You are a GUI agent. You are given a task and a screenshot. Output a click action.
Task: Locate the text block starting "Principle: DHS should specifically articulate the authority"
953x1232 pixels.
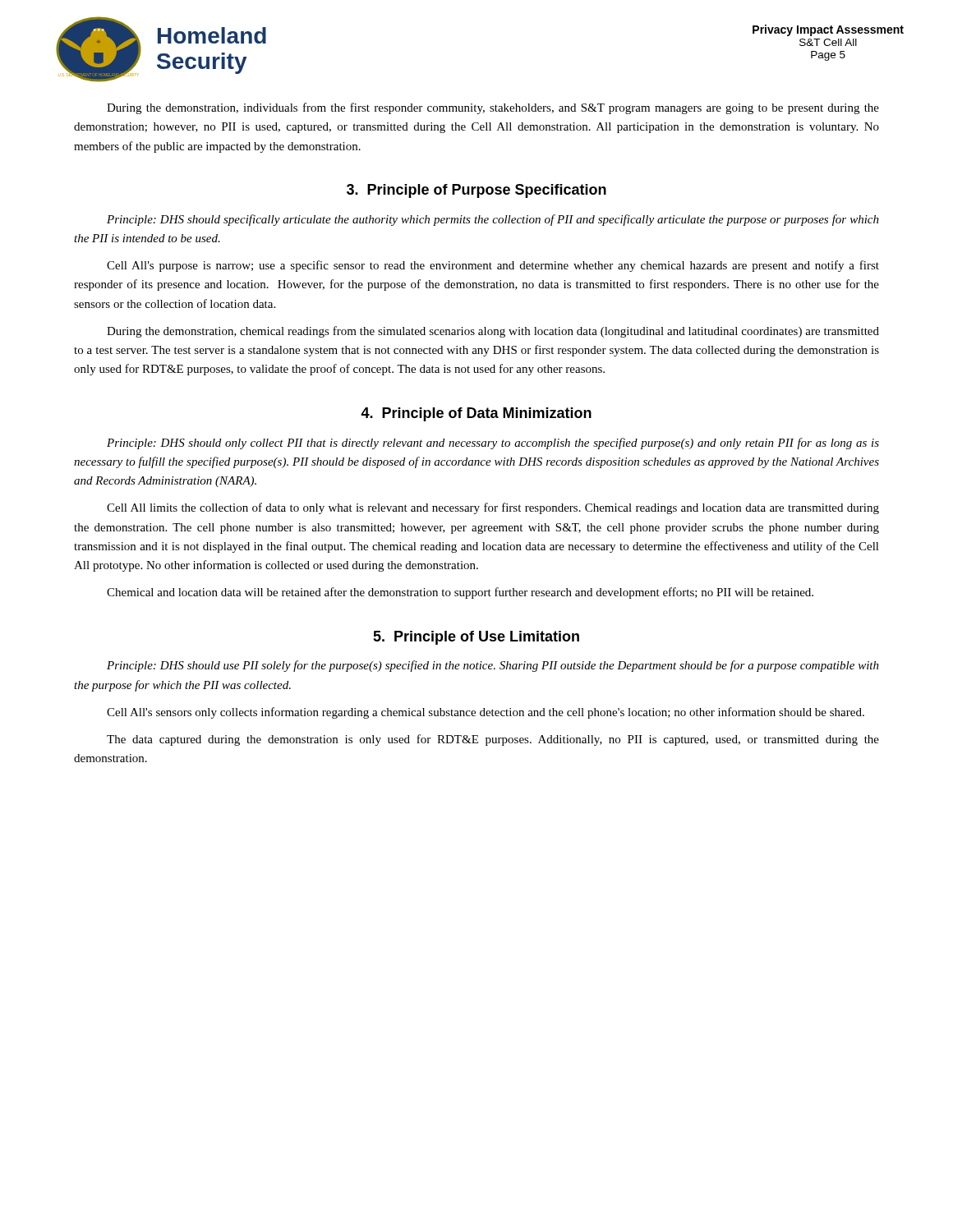coord(476,229)
